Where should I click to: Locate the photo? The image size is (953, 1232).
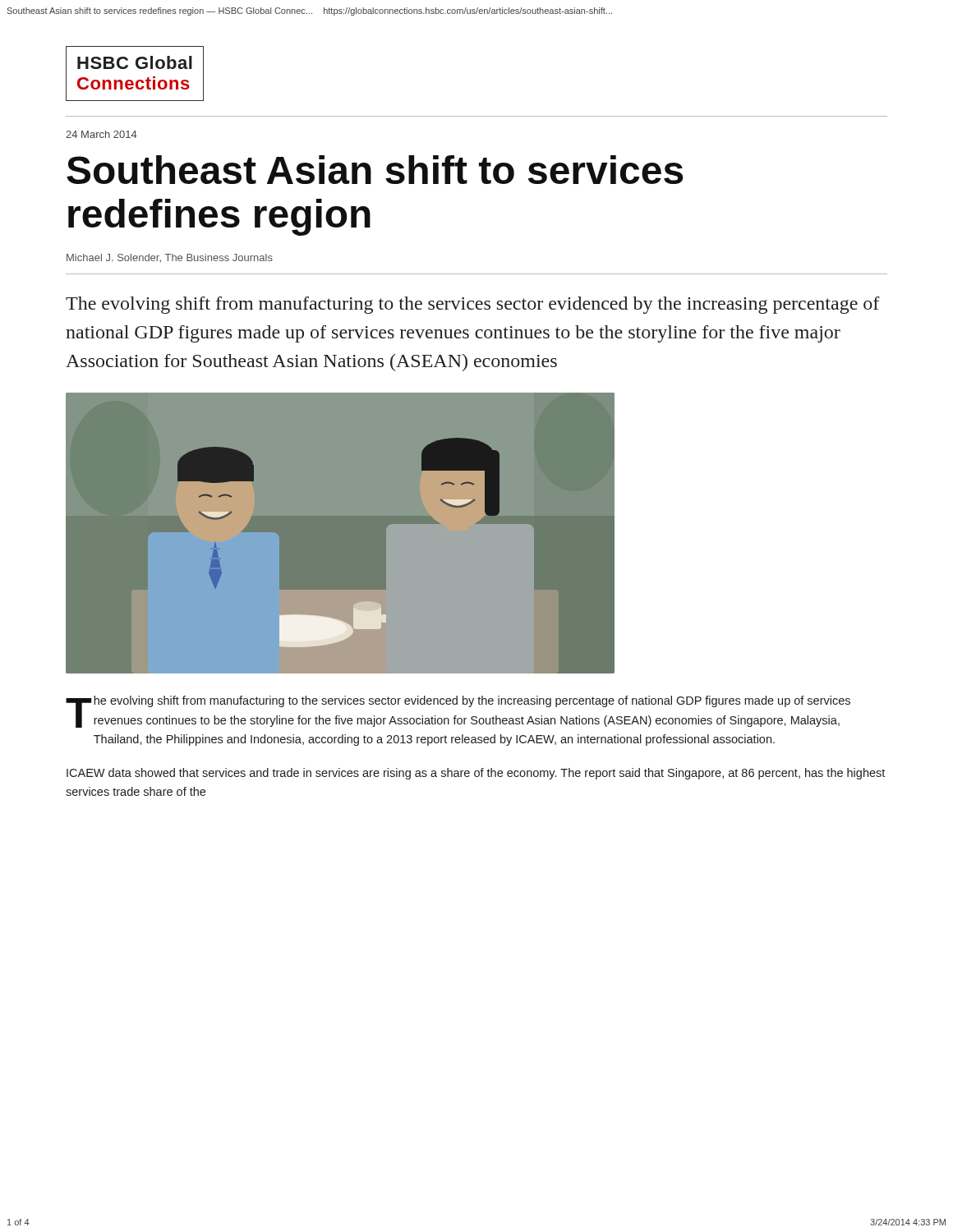pyautogui.click(x=476, y=533)
